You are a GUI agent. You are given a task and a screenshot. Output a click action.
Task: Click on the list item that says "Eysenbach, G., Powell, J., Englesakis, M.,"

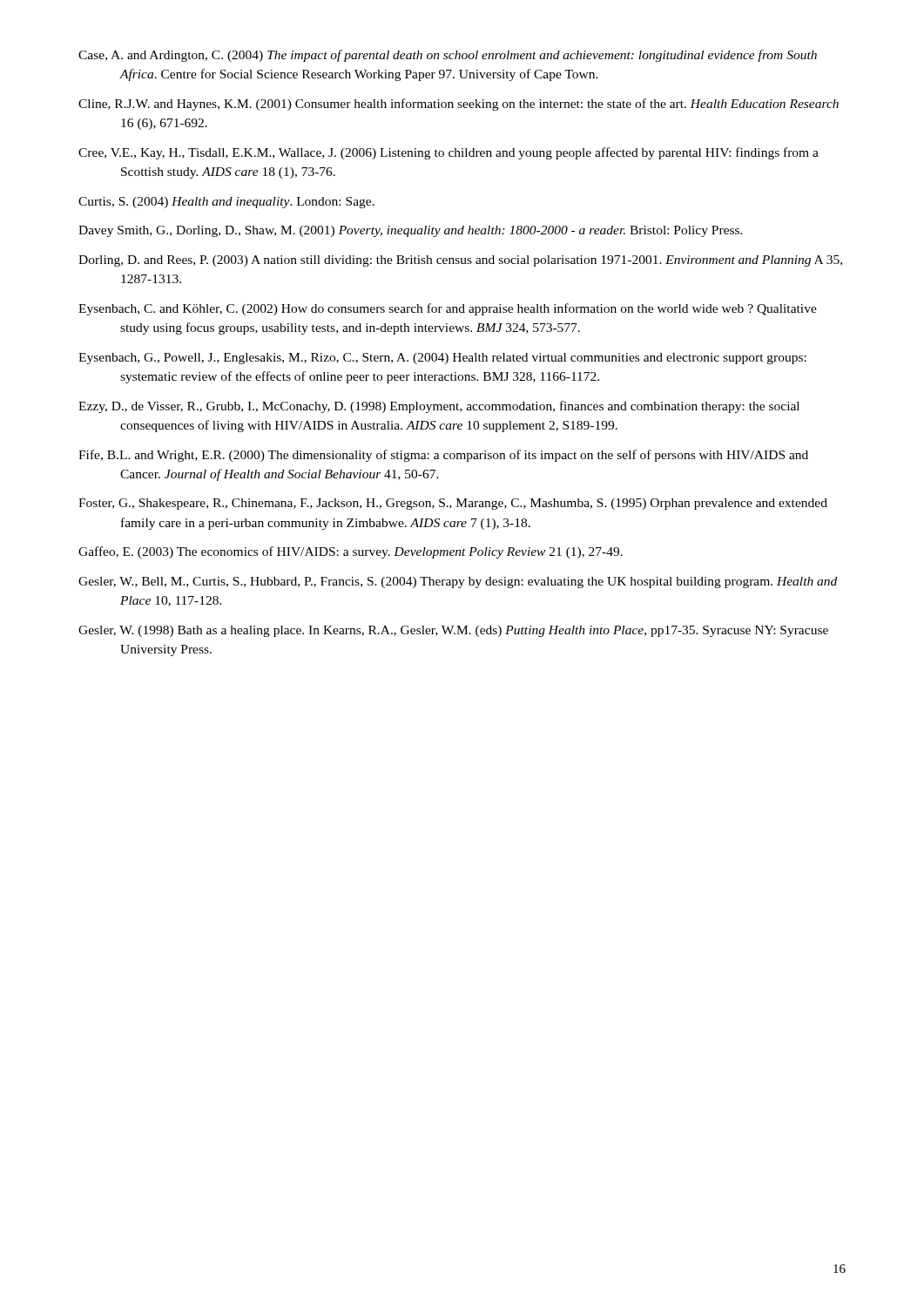click(443, 366)
